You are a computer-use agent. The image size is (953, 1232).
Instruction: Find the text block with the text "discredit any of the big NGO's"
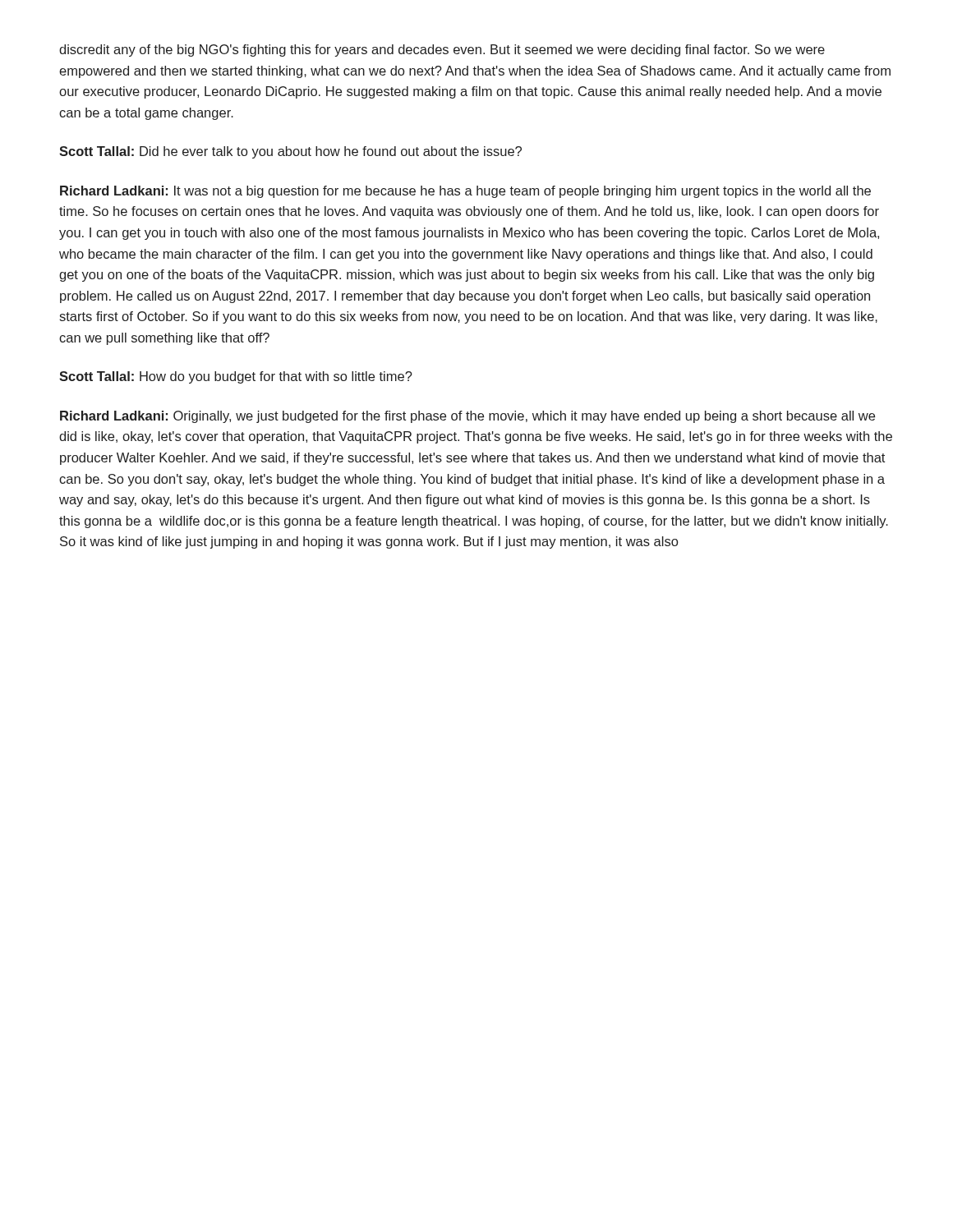[x=476, y=81]
